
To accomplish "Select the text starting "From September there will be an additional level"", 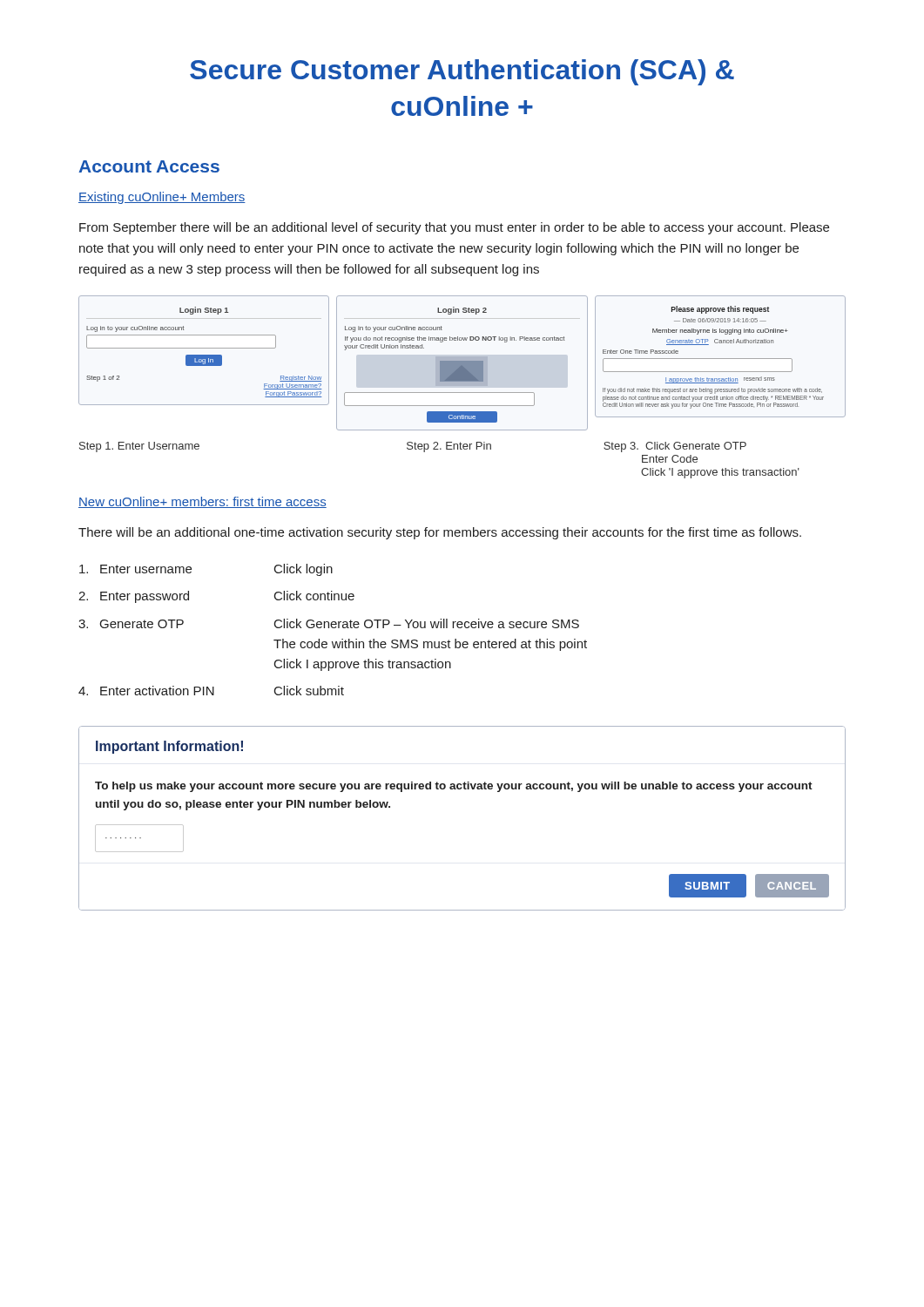I will click(x=462, y=248).
